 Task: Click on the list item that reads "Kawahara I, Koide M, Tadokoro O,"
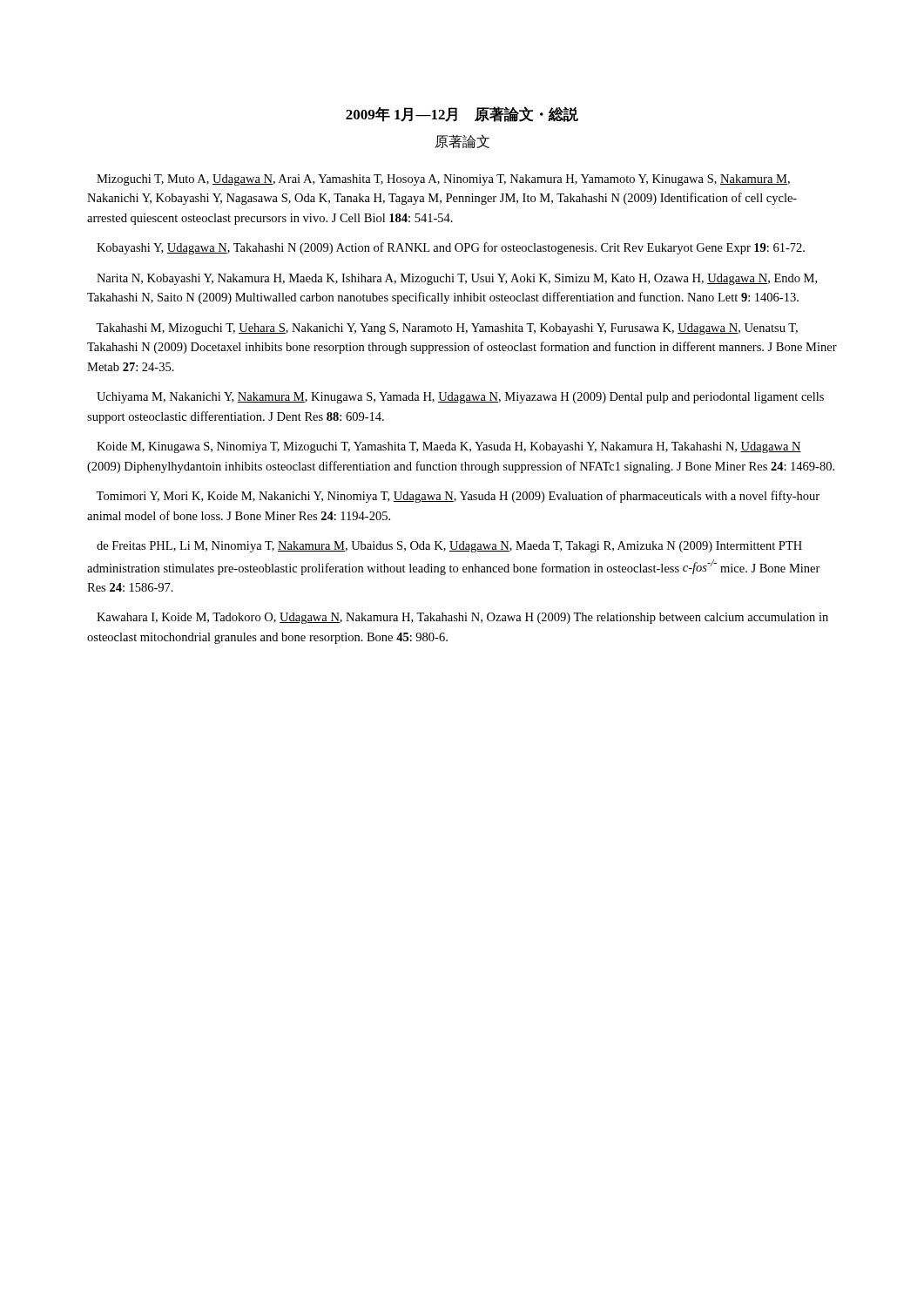pyautogui.click(x=458, y=627)
